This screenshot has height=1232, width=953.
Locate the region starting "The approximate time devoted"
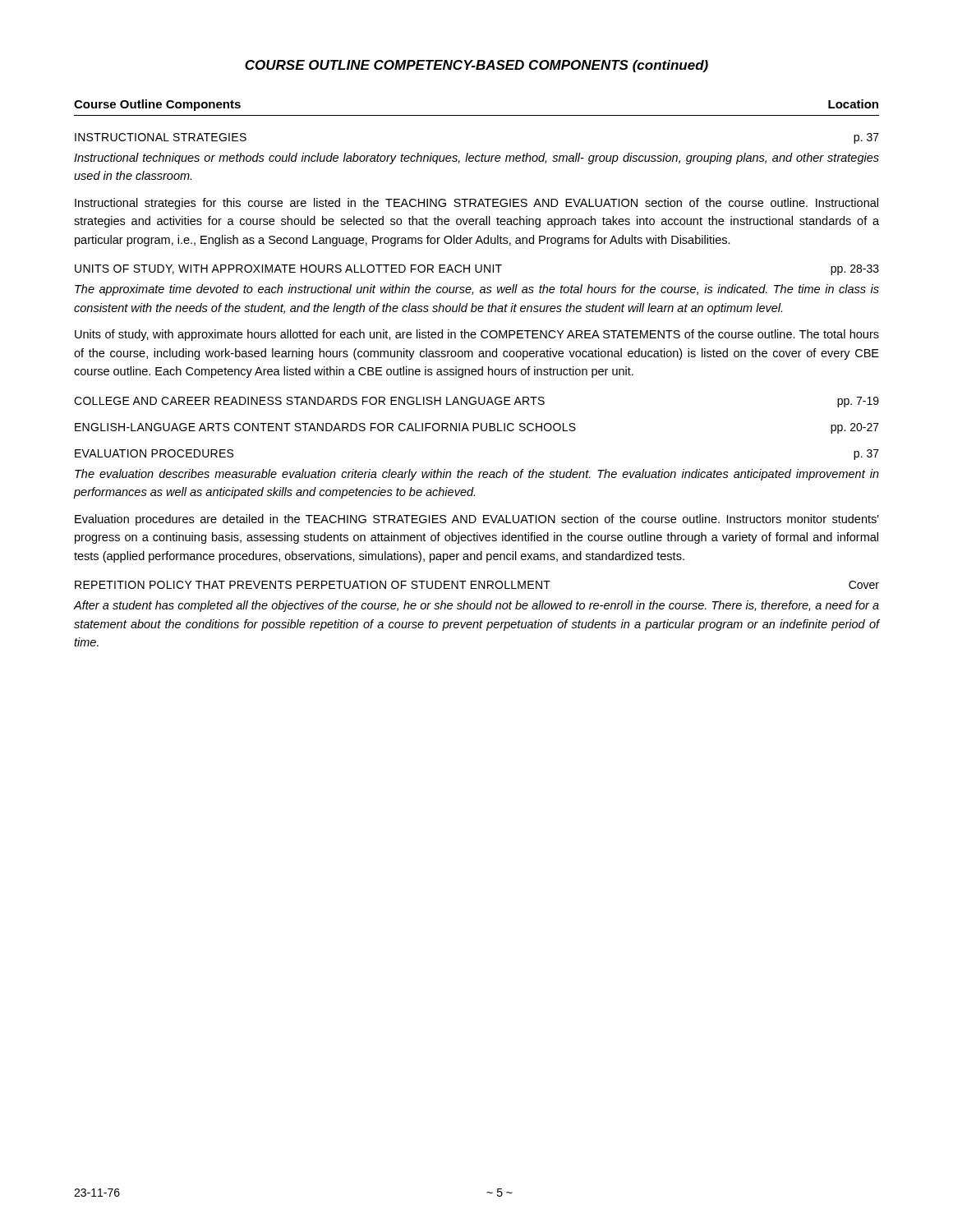tap(476, 299)
